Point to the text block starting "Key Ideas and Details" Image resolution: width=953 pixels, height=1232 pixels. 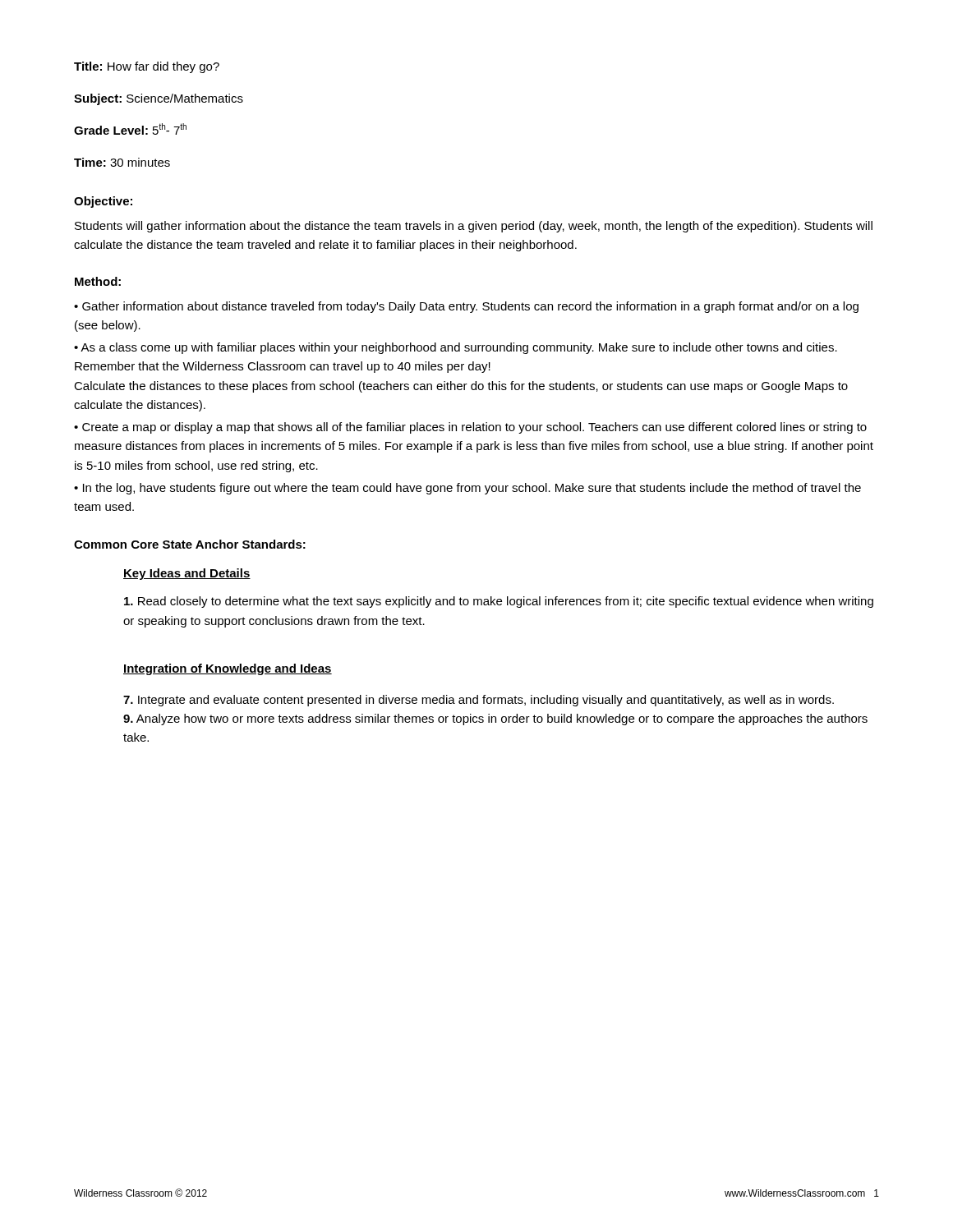click(187, 573)
